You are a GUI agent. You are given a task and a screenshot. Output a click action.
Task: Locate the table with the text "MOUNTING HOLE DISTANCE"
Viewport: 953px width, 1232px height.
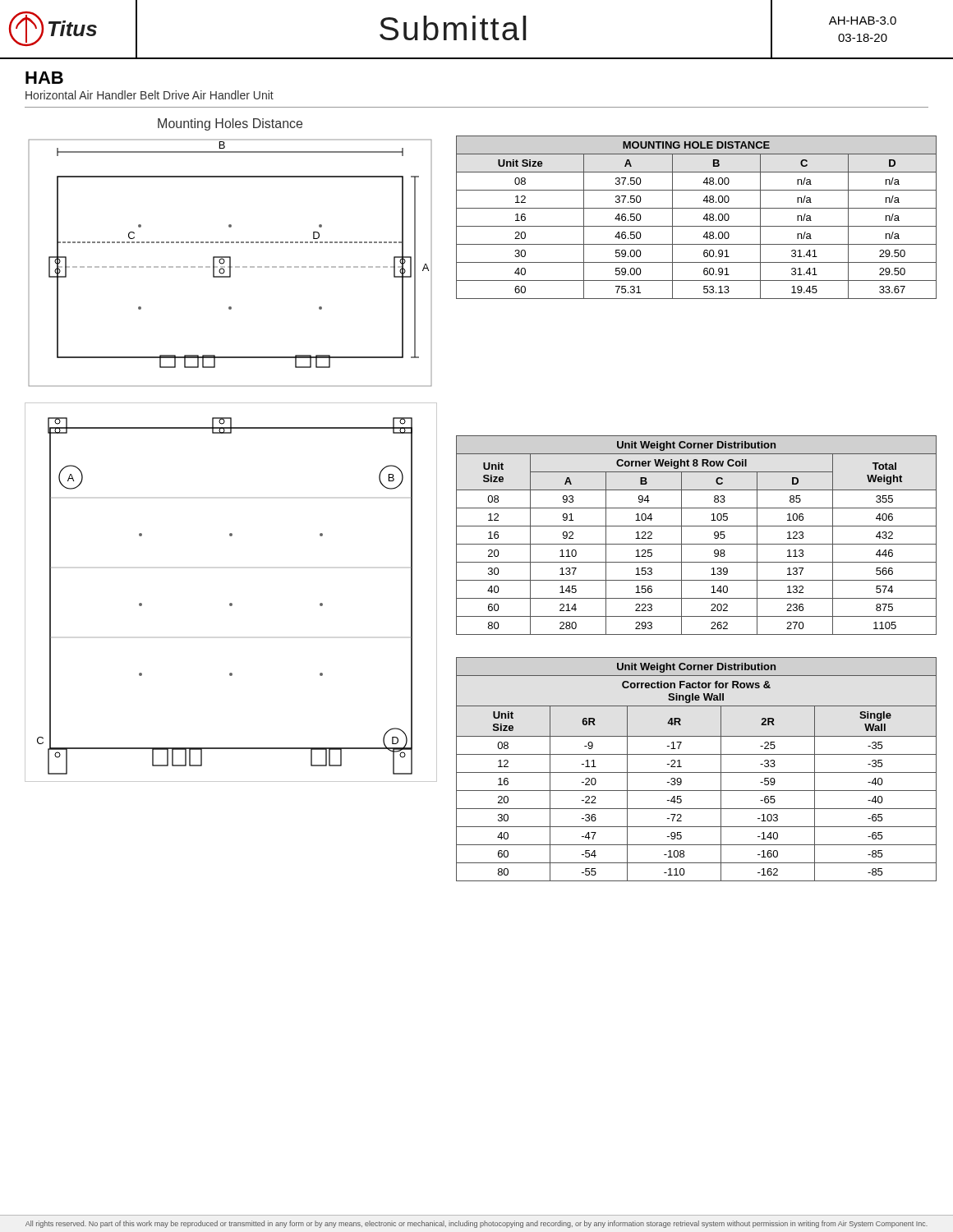click(x=696, y=217)
